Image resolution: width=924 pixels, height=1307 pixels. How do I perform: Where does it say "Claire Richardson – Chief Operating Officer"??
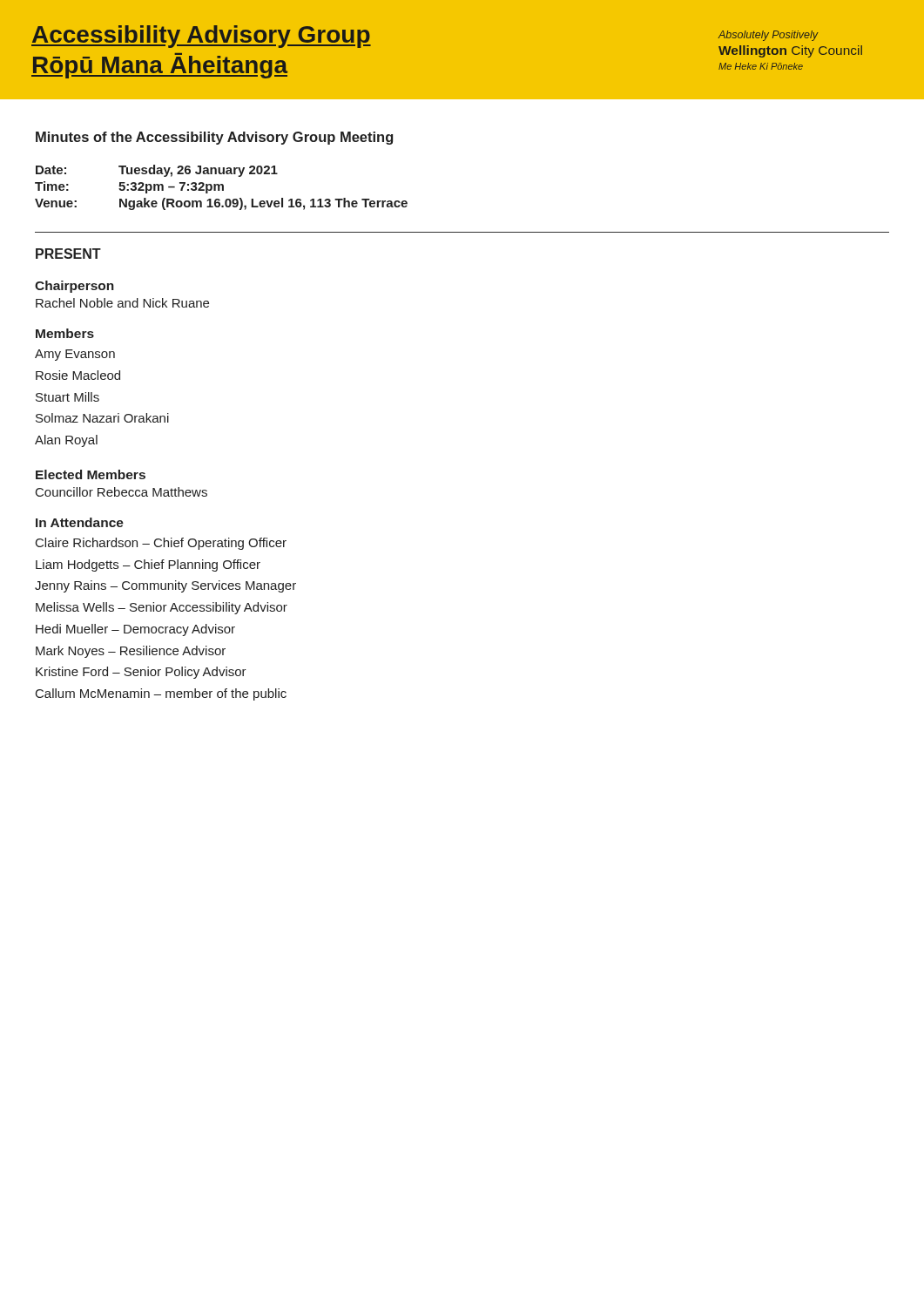pos(161,542)
